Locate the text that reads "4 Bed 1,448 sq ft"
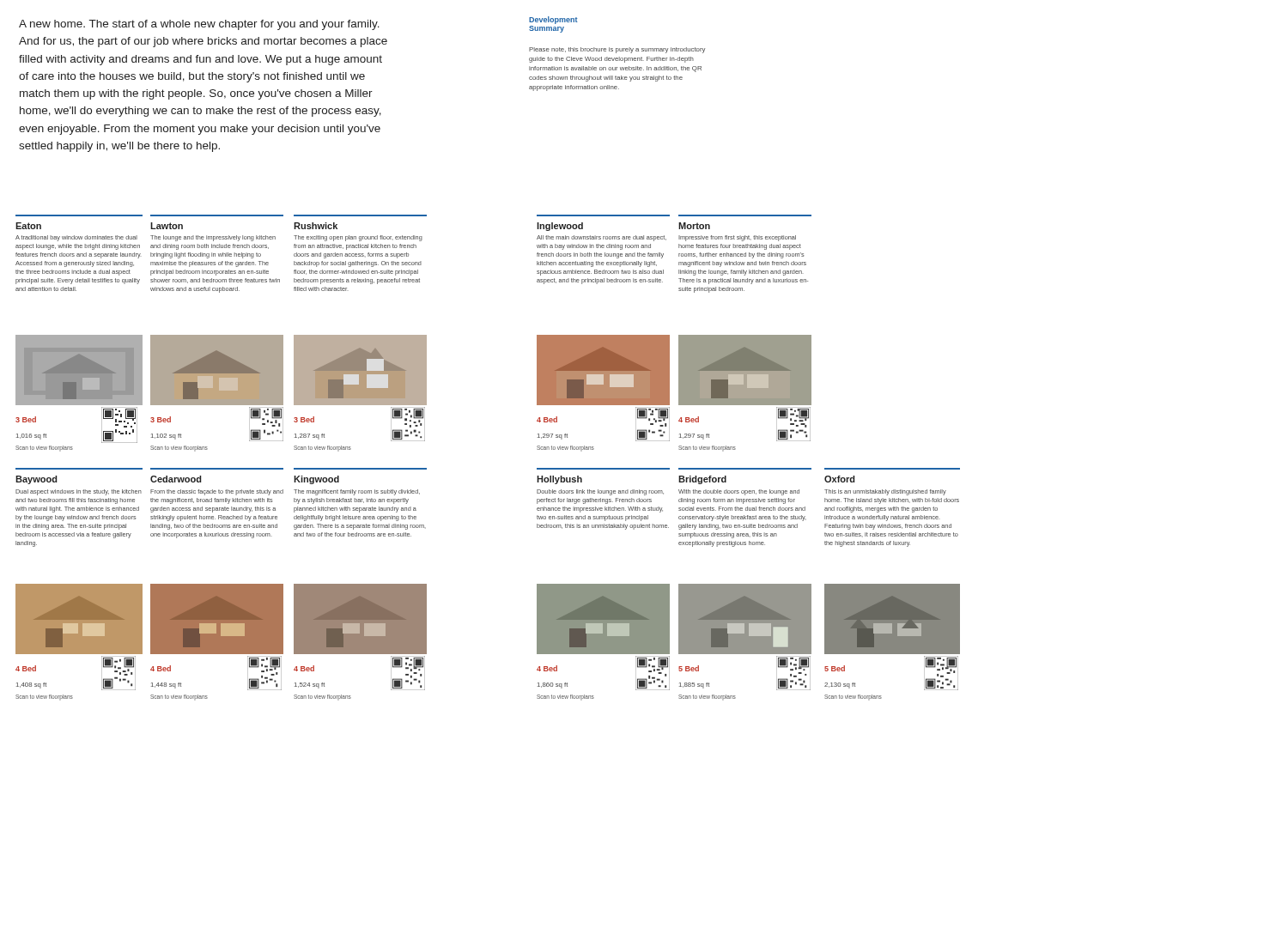 166,676
